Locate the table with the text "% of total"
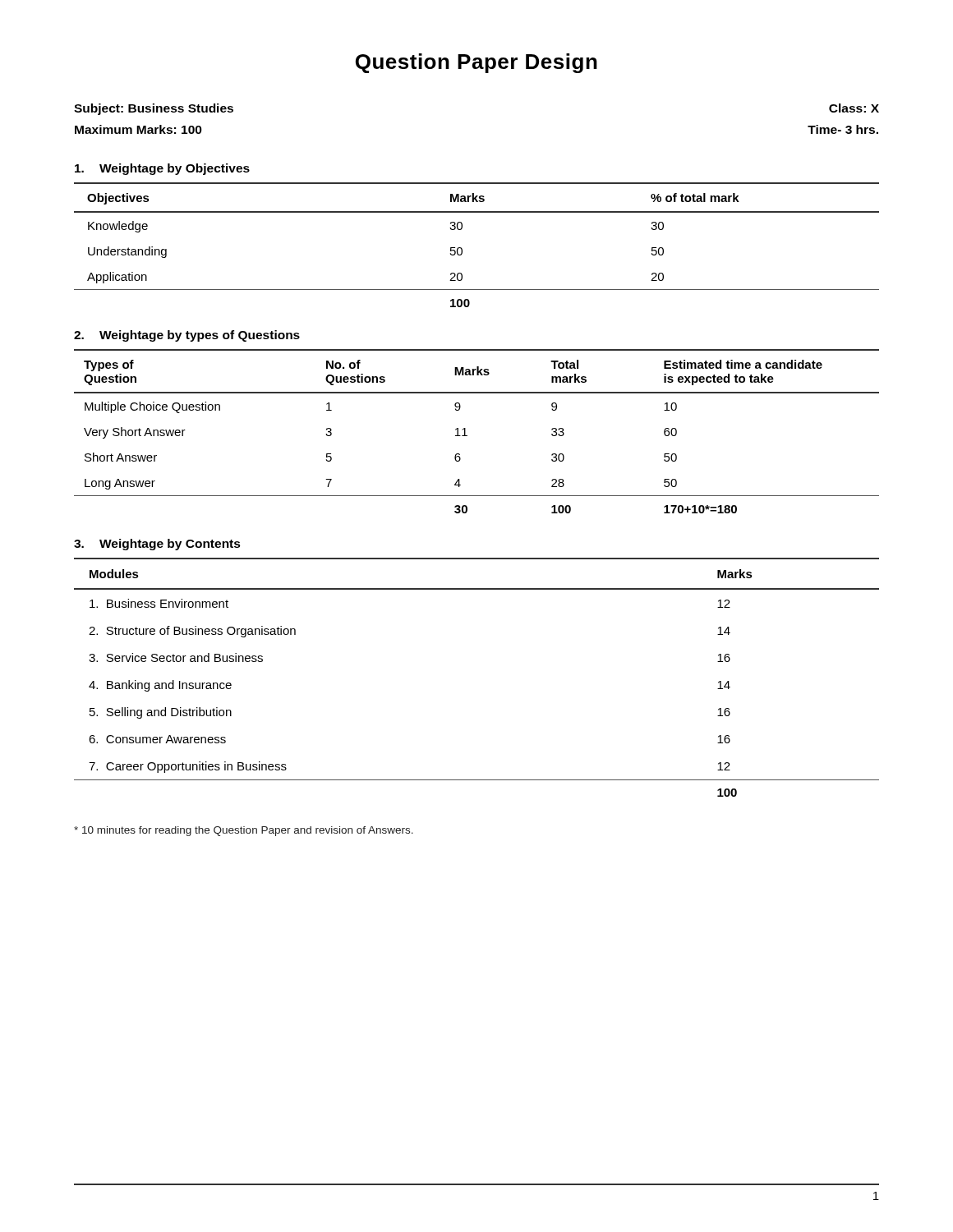 tap(476, 247)
